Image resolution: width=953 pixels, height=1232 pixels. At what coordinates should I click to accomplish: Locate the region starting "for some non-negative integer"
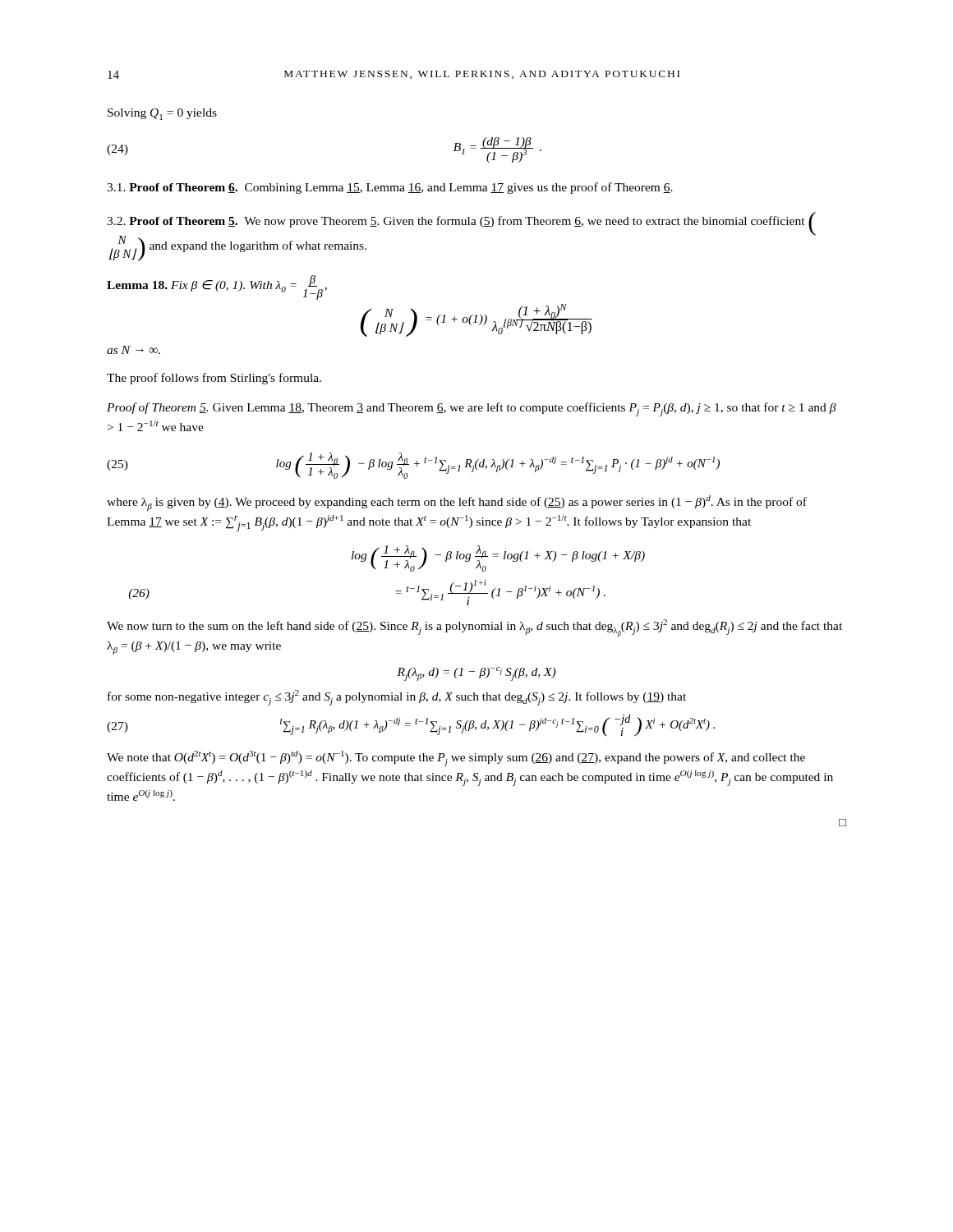pyautogui.click(x=396, y=696)
